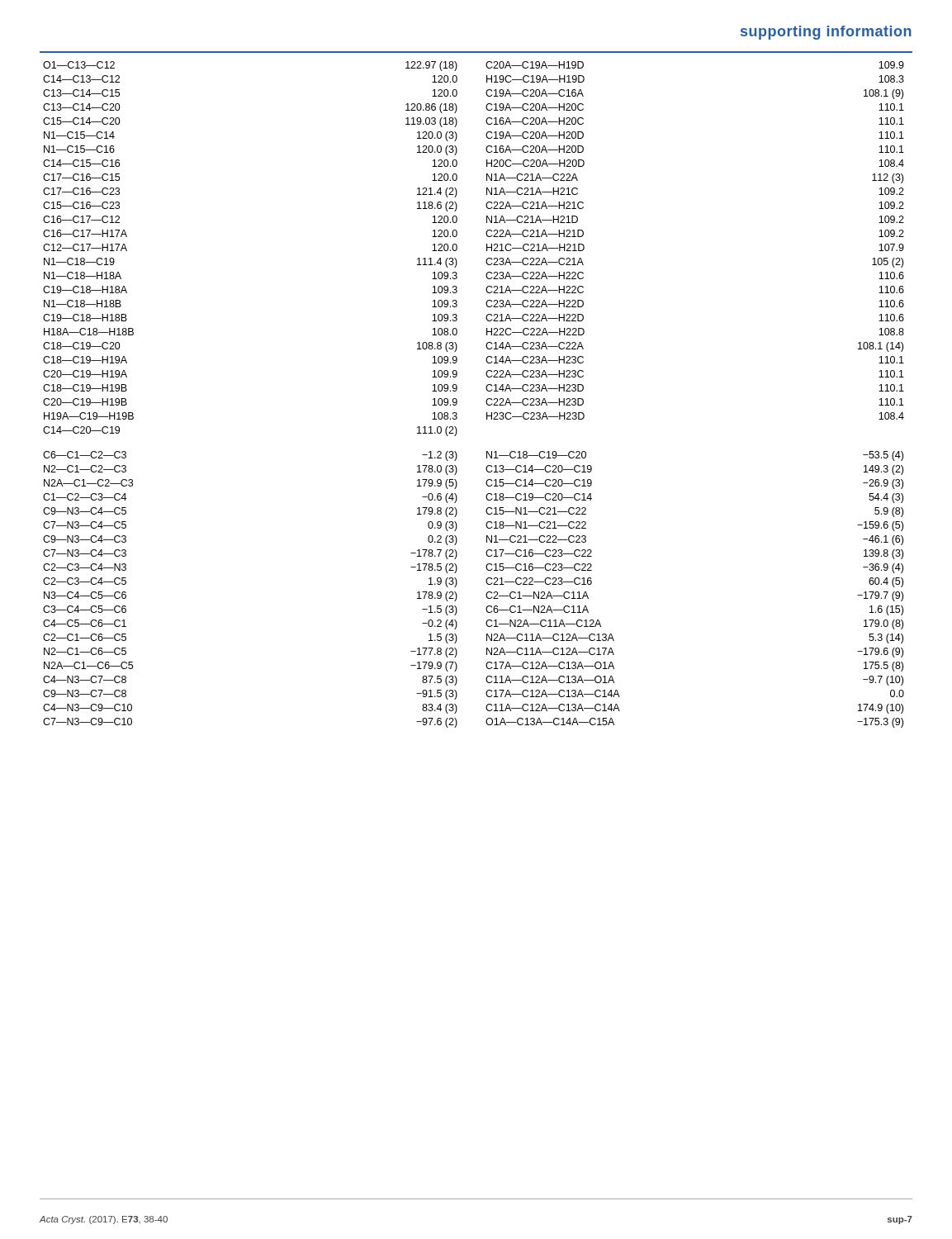952x1239 pixels.
Task: Find the table that mentions "108.1 (9)"
Action: click(x=476, y=393)
